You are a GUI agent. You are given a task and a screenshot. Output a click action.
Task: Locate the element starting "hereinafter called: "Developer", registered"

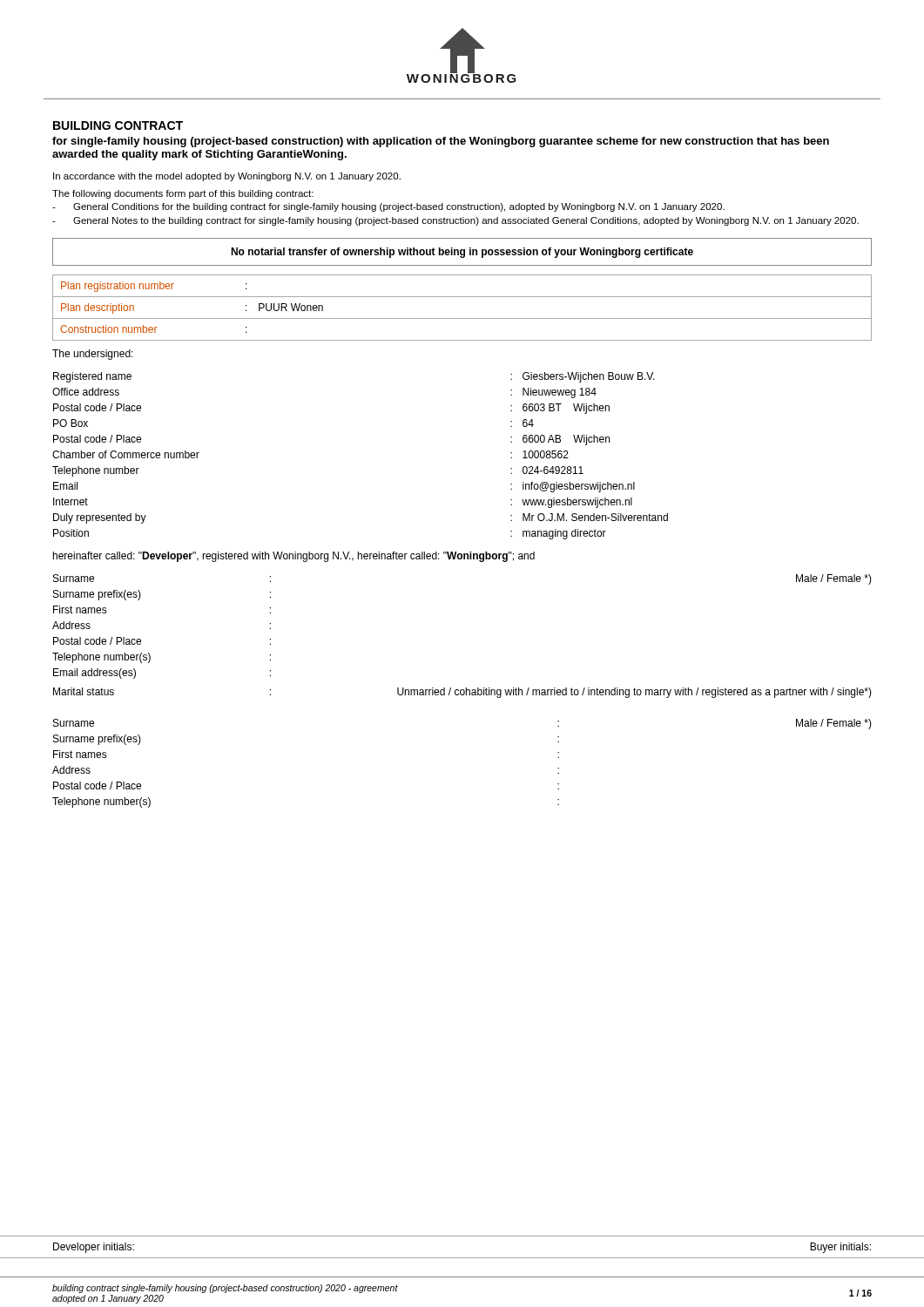[294, 556]
